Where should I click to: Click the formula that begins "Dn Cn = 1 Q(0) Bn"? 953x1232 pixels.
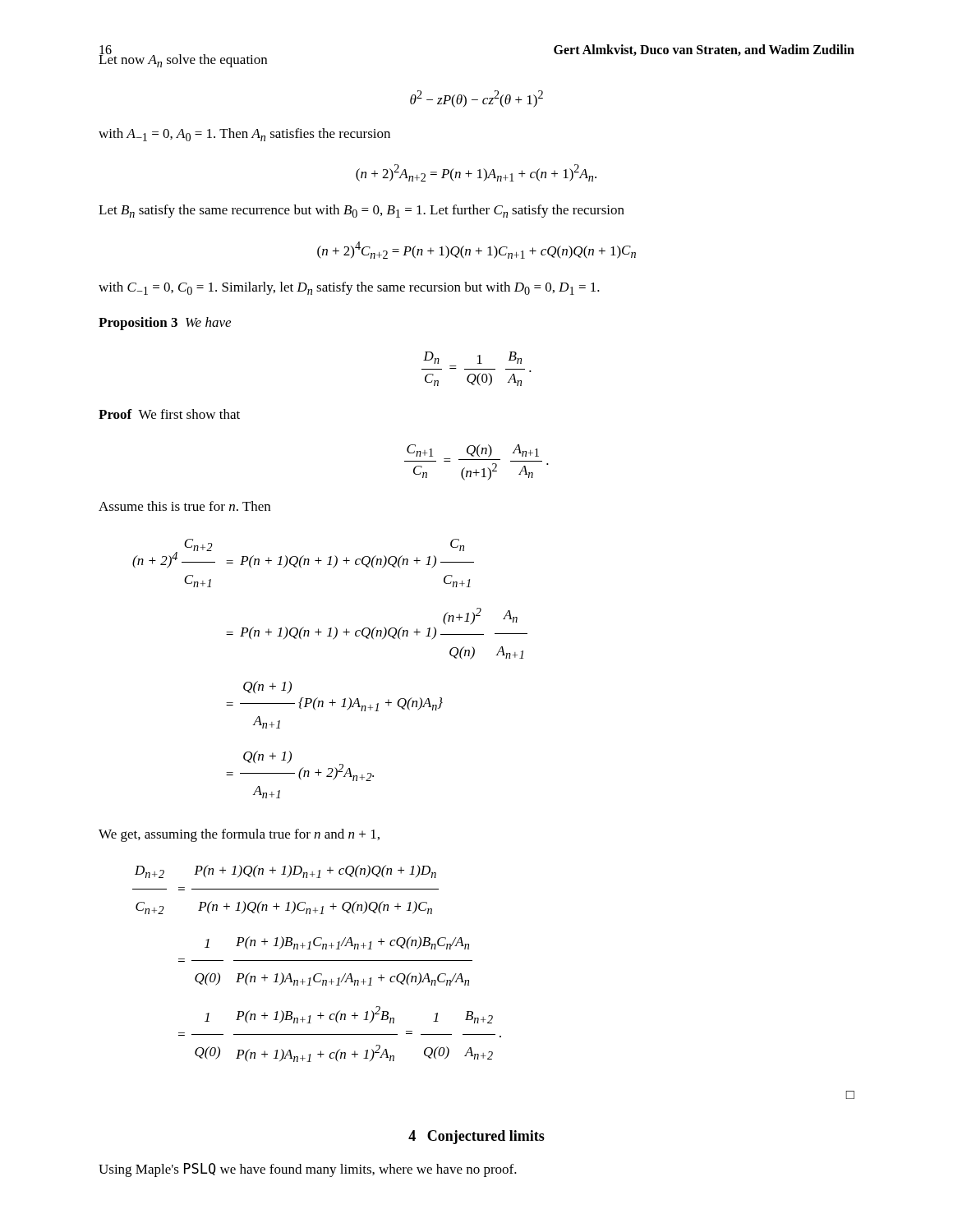click(x=476, y=369)
